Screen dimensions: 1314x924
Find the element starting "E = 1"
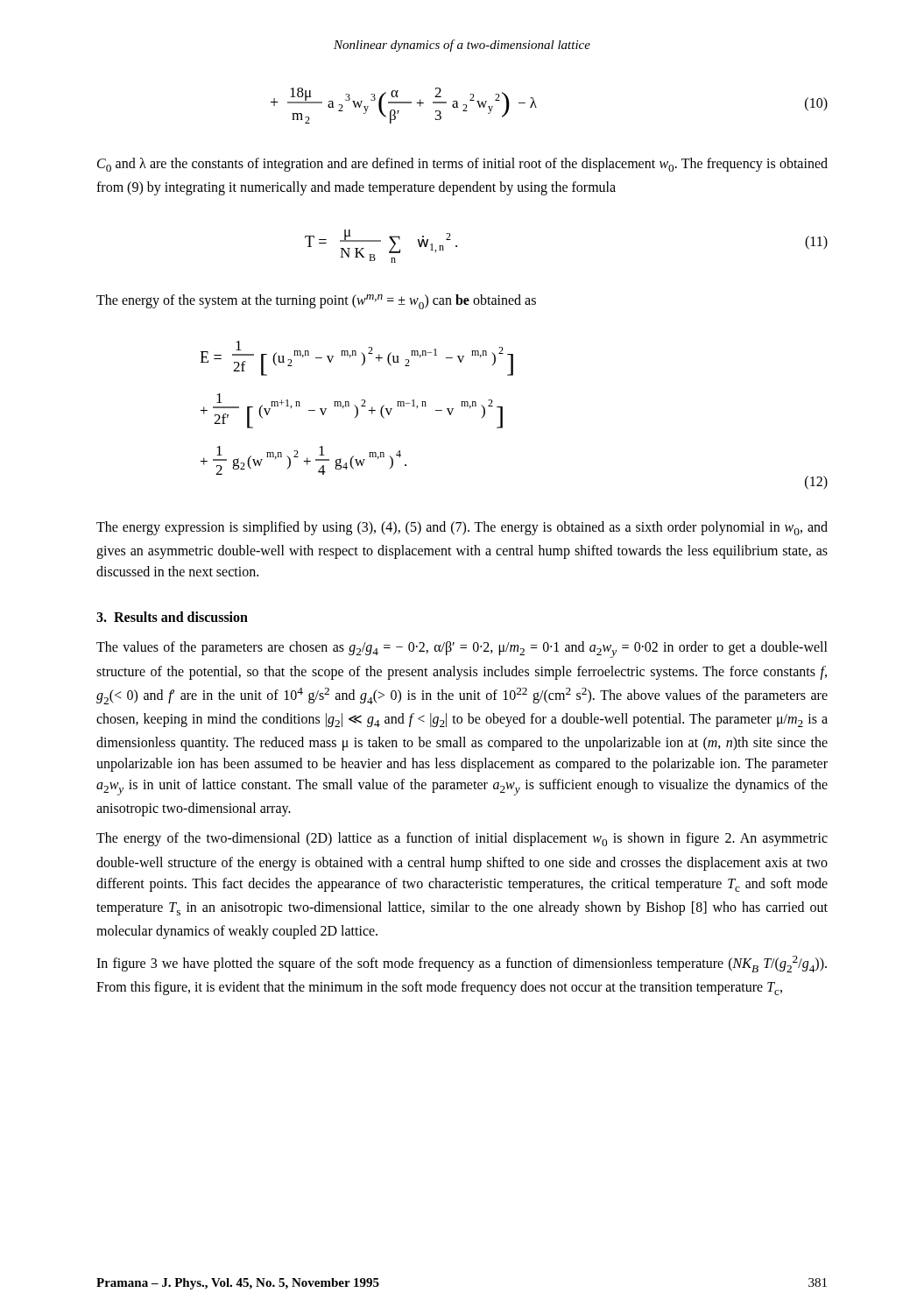point(505,414)
